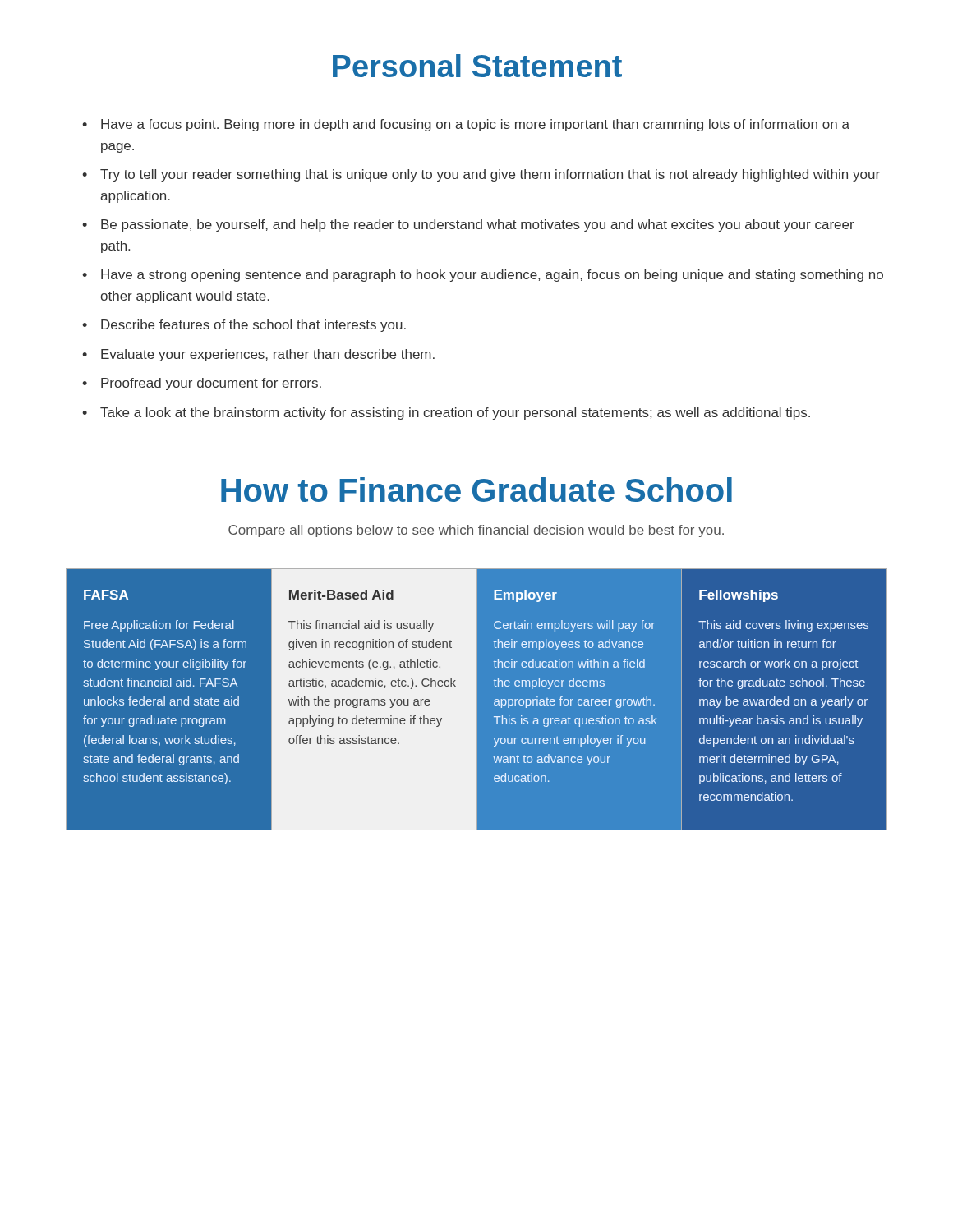This screenshot has height=1232, width=953.
Task: Click on the region starting "Evaluate your experiences, rather than describe them."
Action: [268, 354]
